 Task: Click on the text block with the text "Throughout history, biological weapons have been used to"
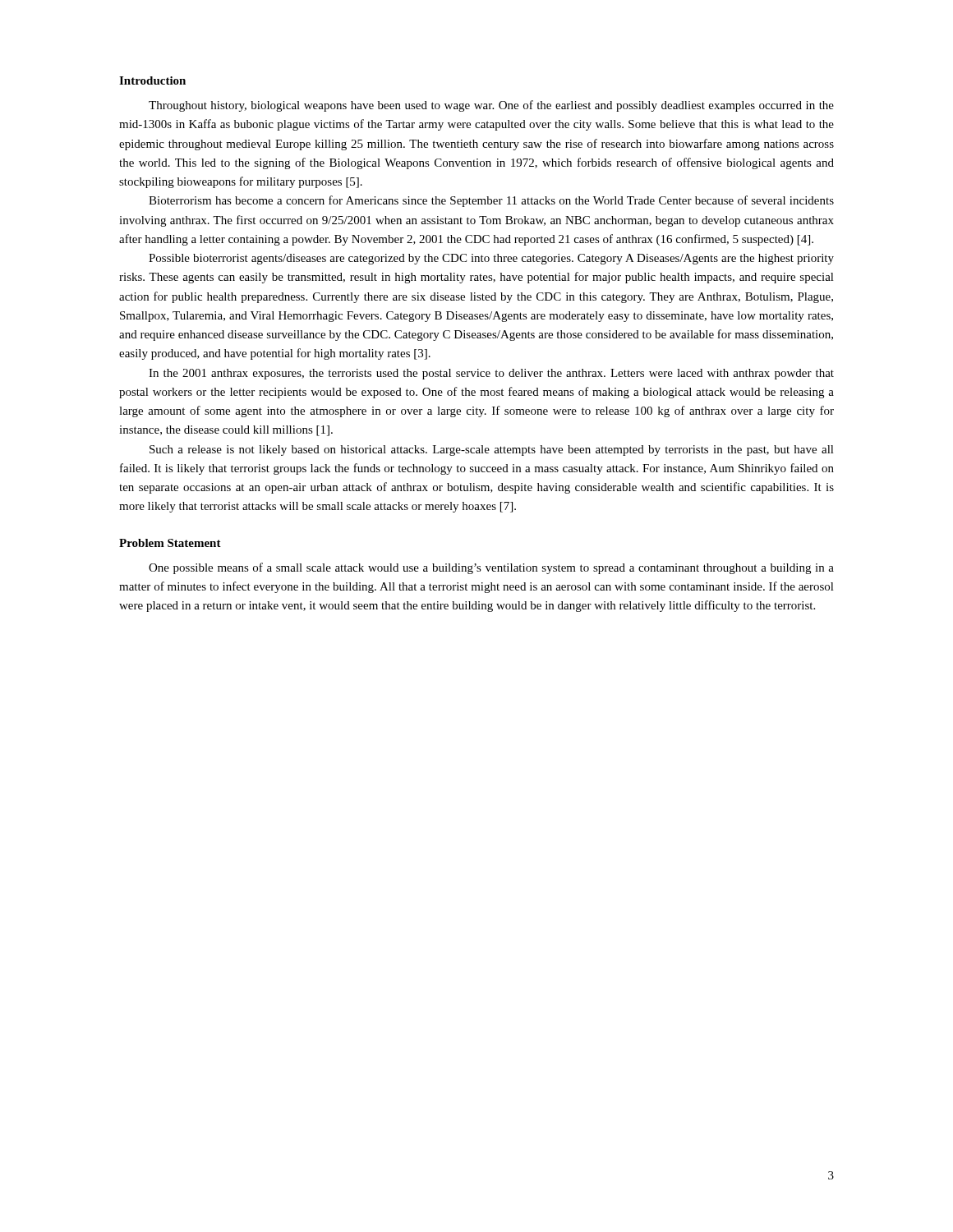click(476, 306)
